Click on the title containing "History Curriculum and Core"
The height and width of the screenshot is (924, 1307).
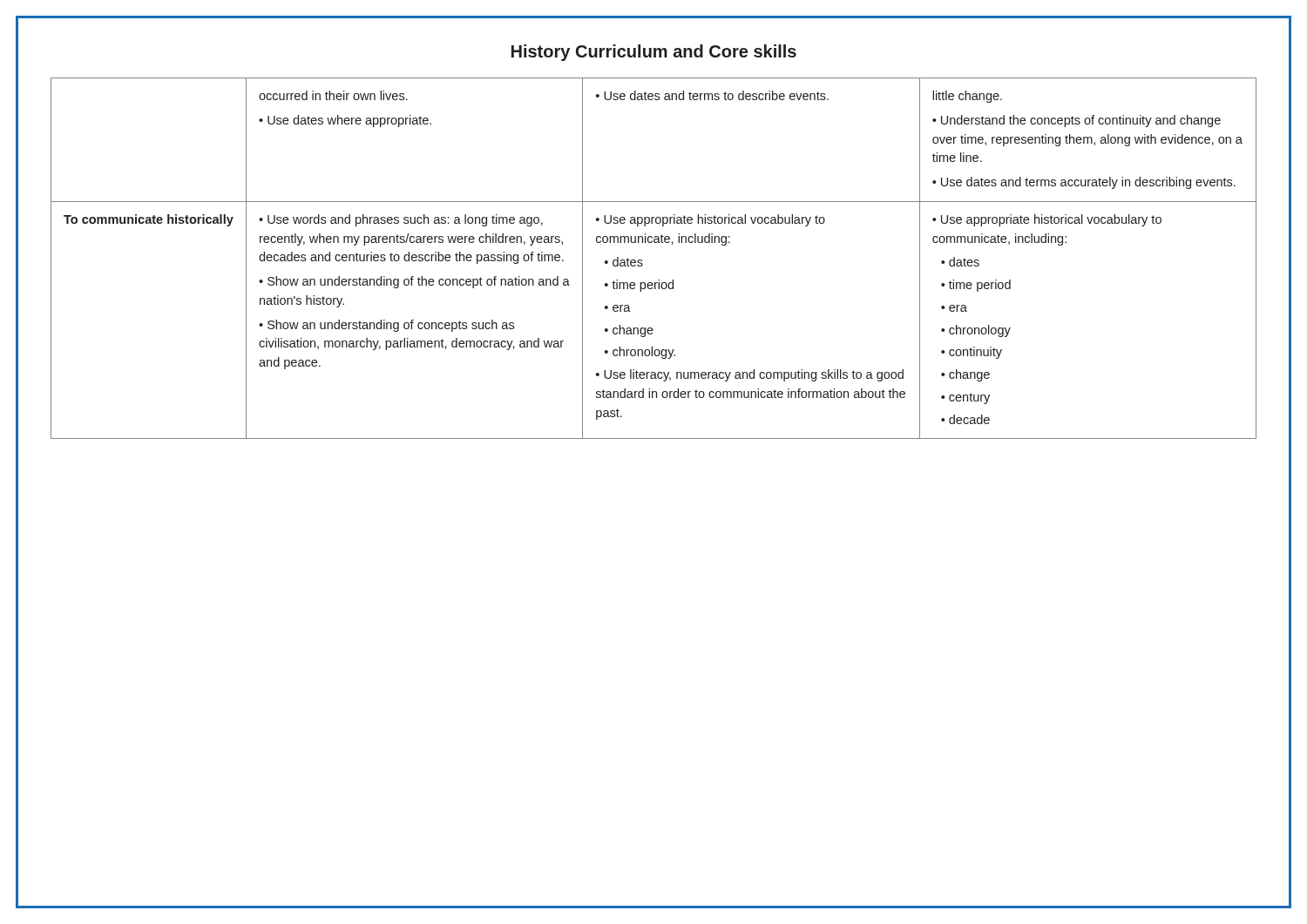click(x=654, y=51)
